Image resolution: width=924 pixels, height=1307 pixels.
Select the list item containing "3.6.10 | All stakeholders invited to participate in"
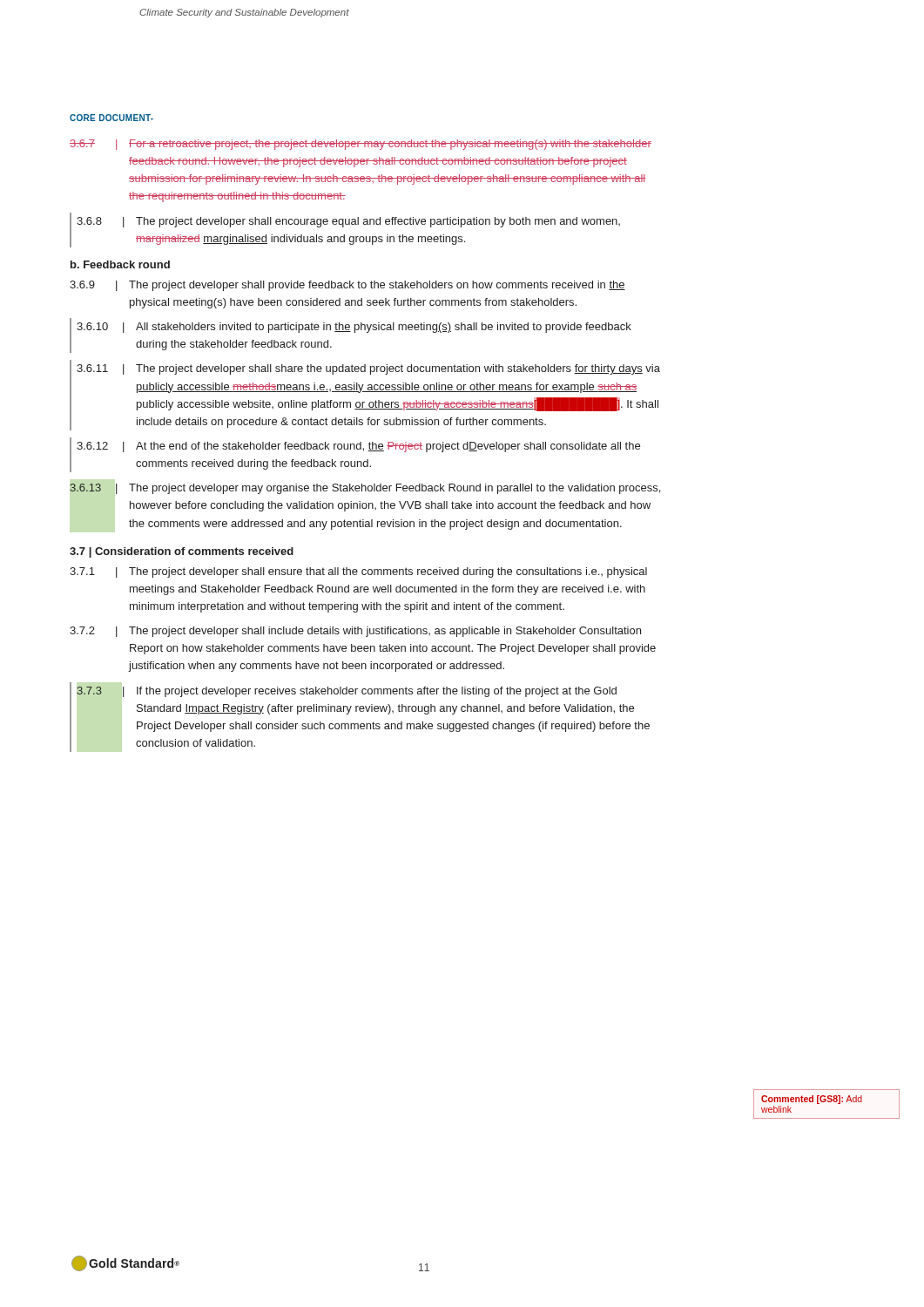(369, 336)
